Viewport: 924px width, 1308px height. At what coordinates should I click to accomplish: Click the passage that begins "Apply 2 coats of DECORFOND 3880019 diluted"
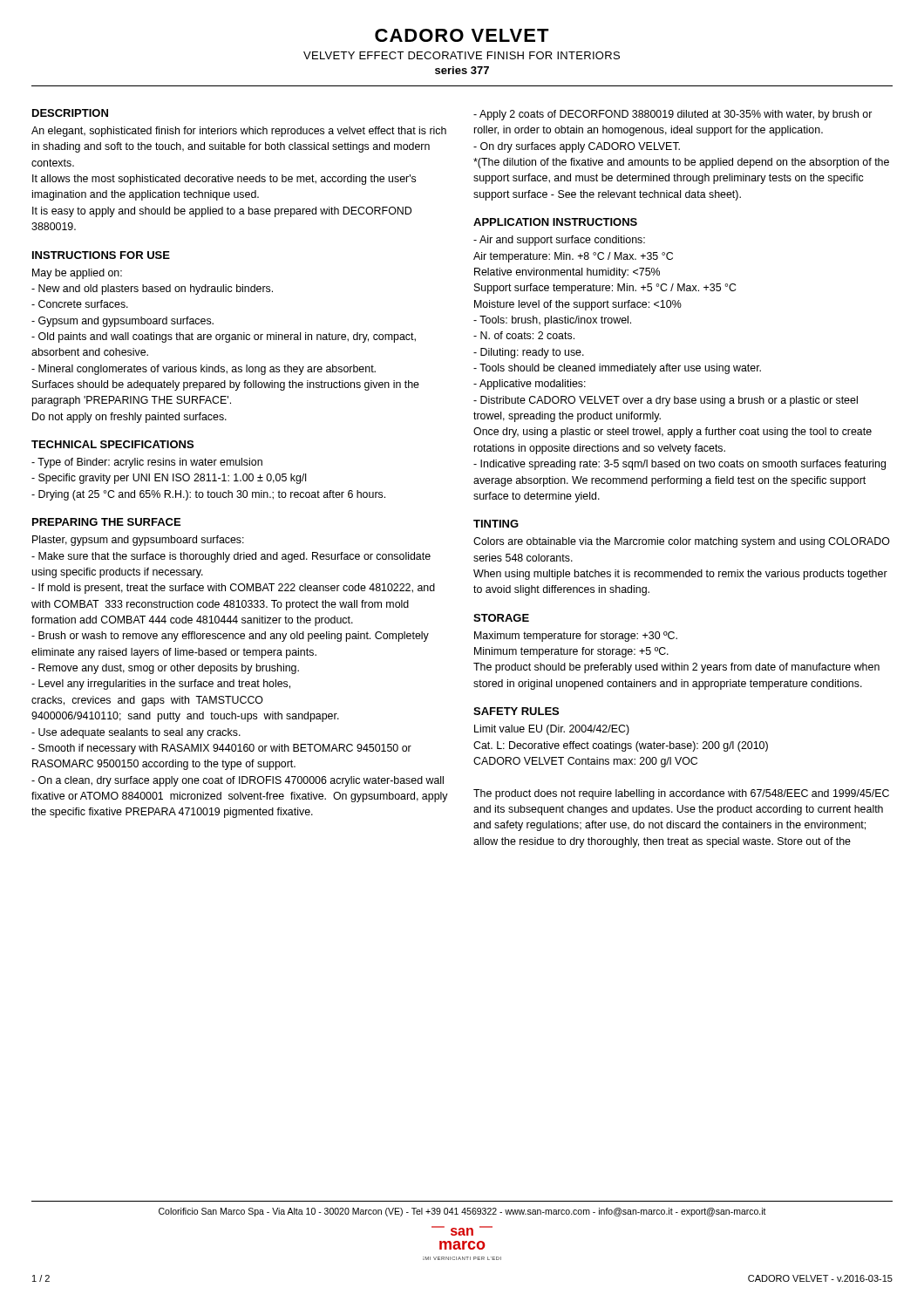click(x=681, y=154)
